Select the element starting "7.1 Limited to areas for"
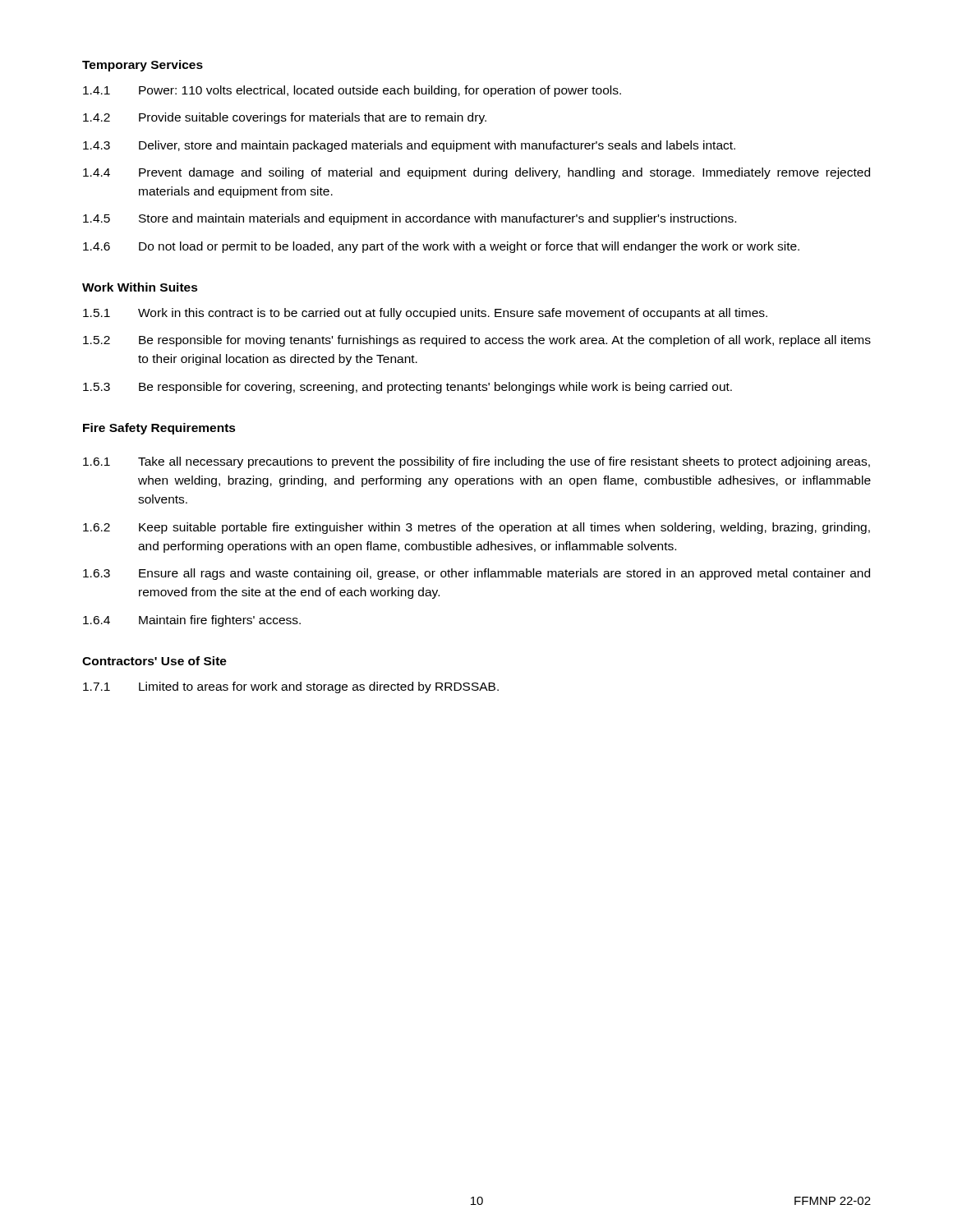Image resolution: width=953 pixels, height=1232 pixels. [476, 686]
